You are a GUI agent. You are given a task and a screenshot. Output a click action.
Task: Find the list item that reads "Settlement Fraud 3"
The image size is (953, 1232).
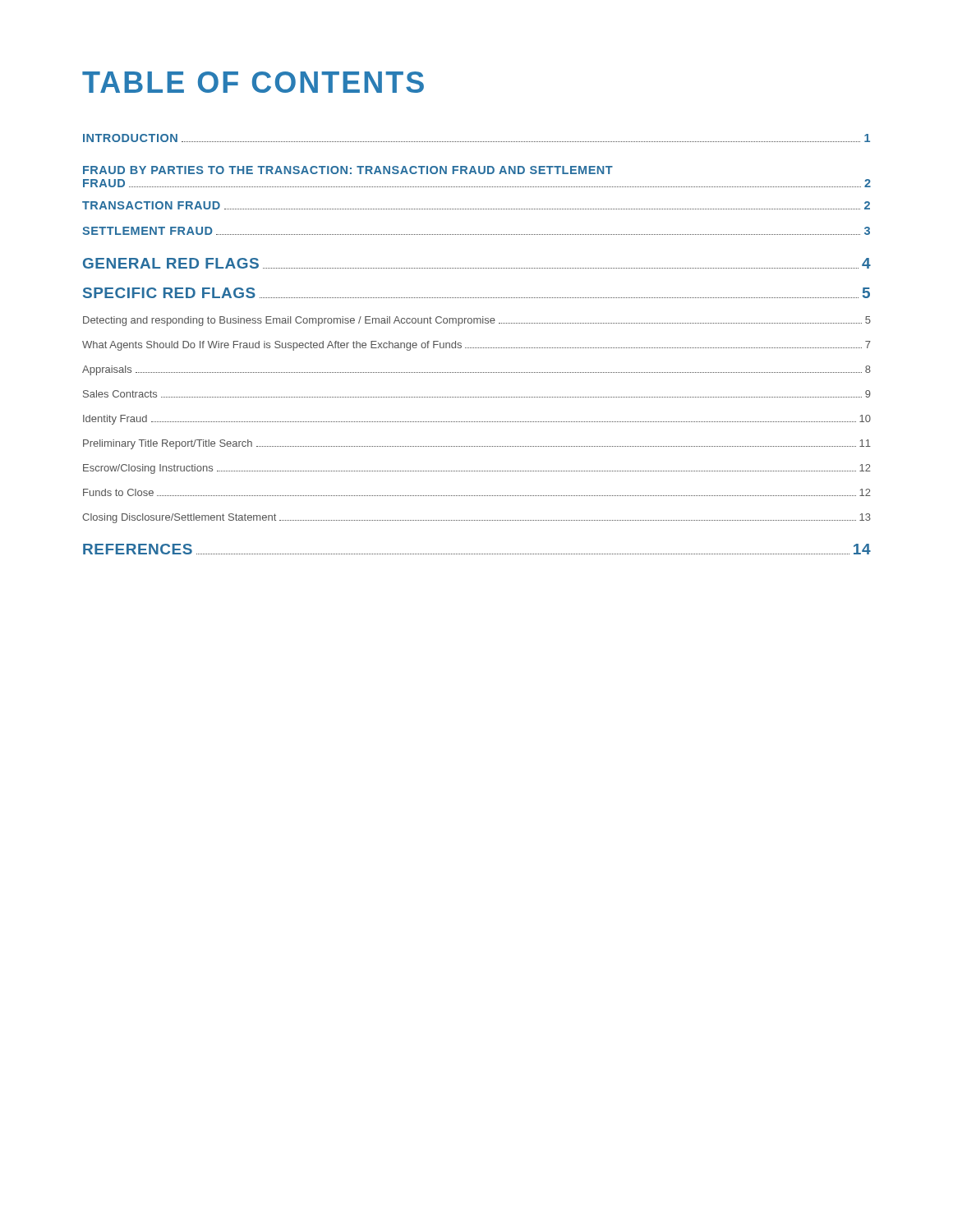pyautogui.click(x=476, y=231)
